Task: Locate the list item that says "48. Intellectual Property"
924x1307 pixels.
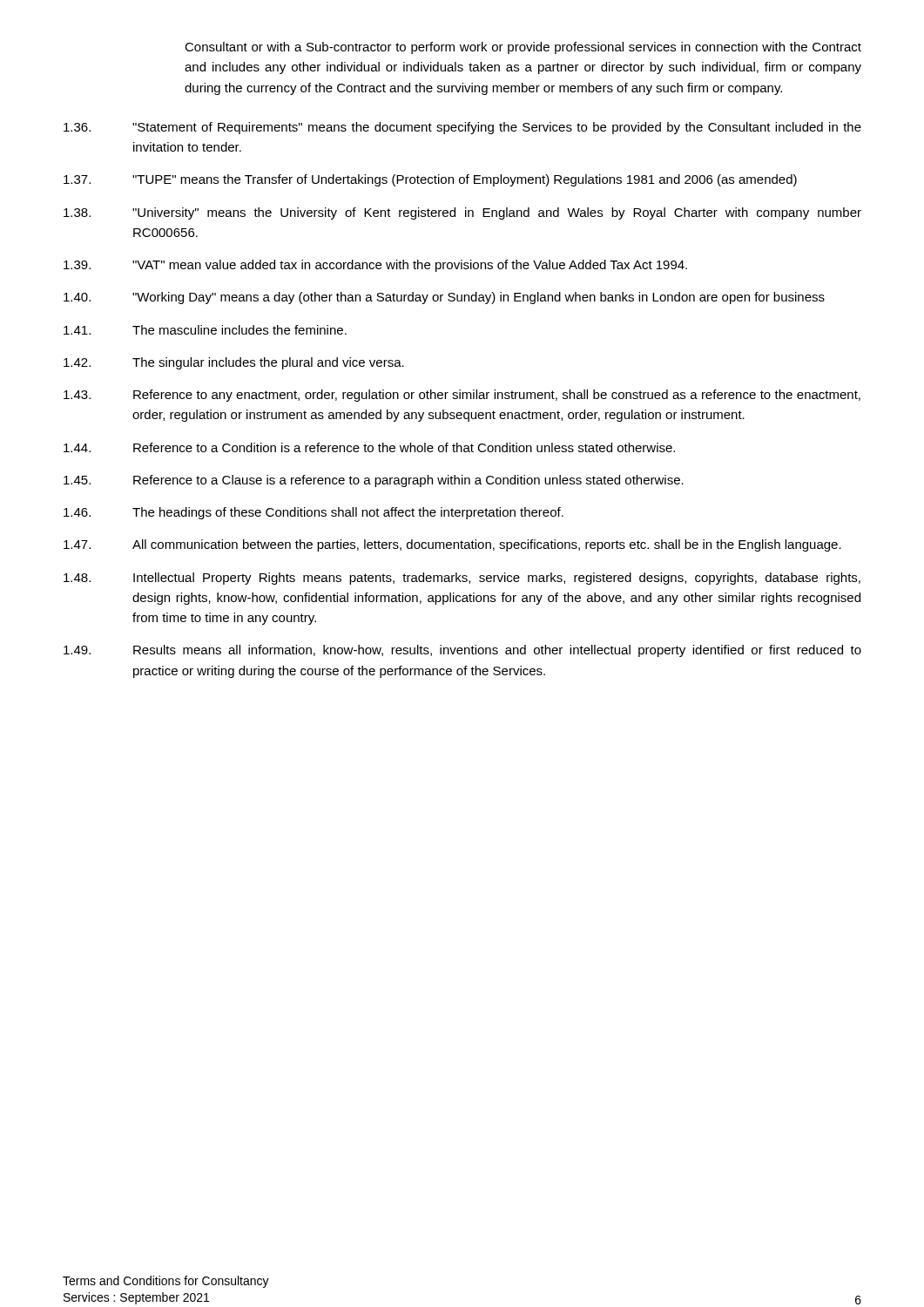Action: point(462,597)
